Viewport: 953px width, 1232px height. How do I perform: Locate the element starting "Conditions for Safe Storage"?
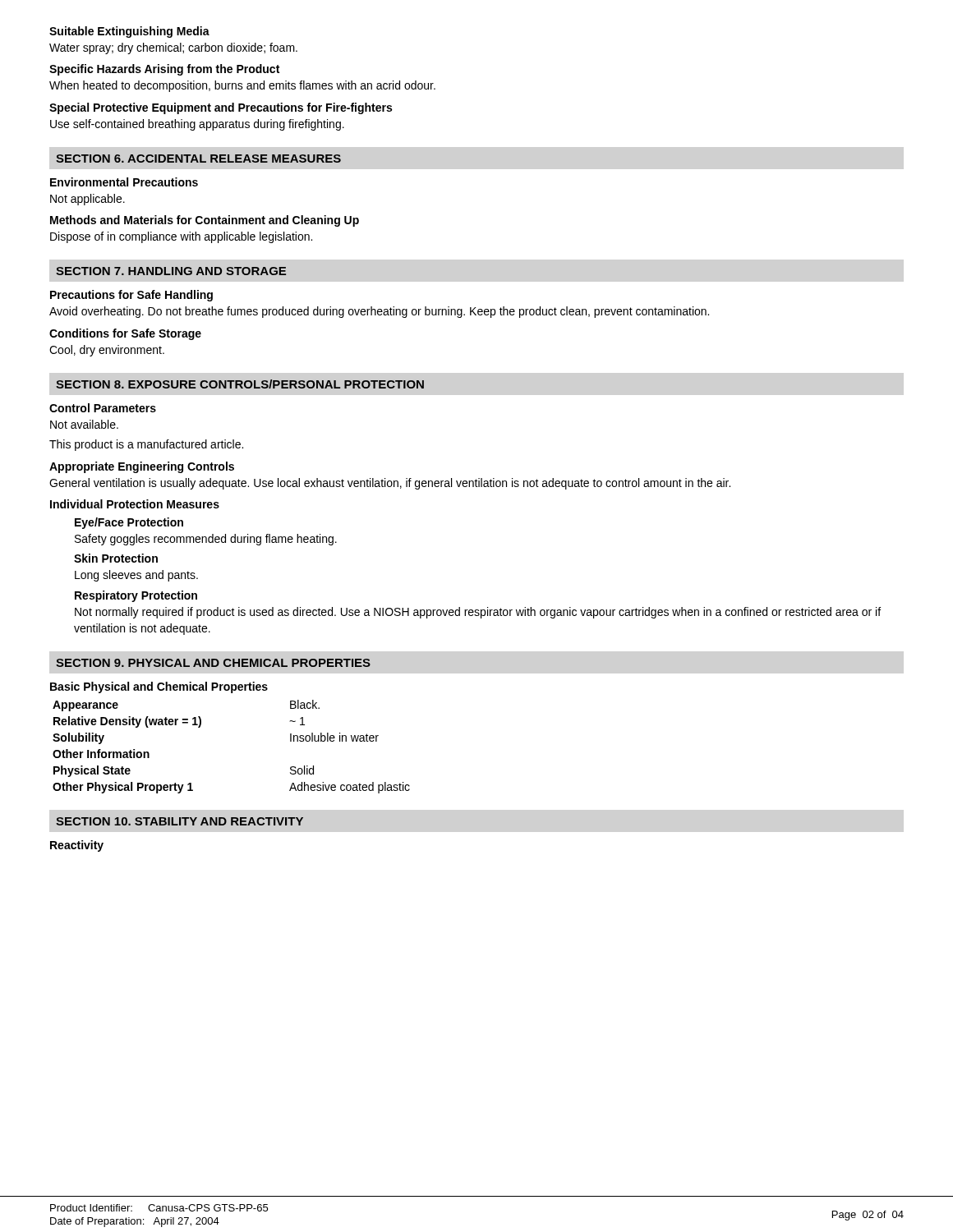click(125, 333)
